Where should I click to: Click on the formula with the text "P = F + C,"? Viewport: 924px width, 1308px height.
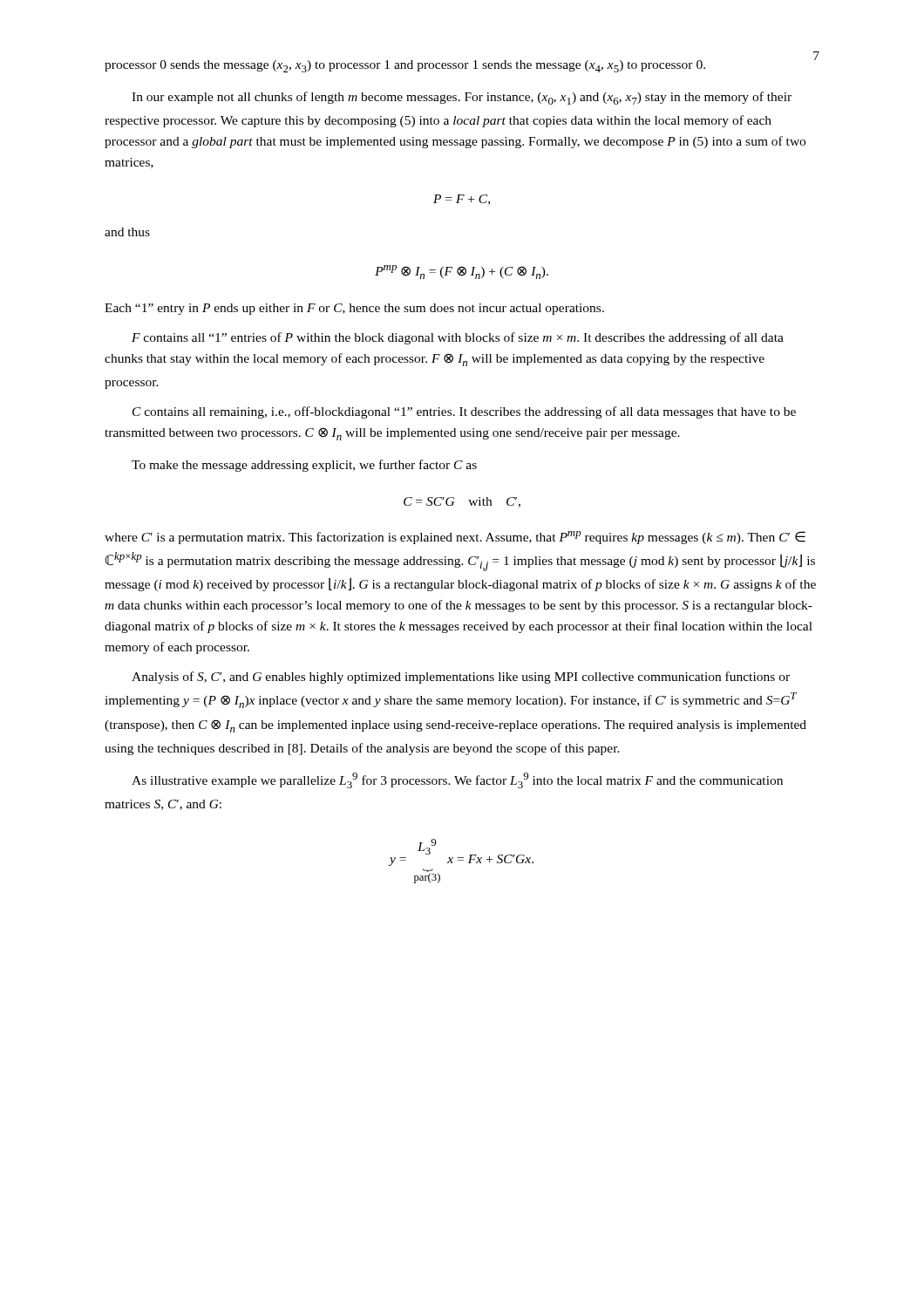click(462, 199)
